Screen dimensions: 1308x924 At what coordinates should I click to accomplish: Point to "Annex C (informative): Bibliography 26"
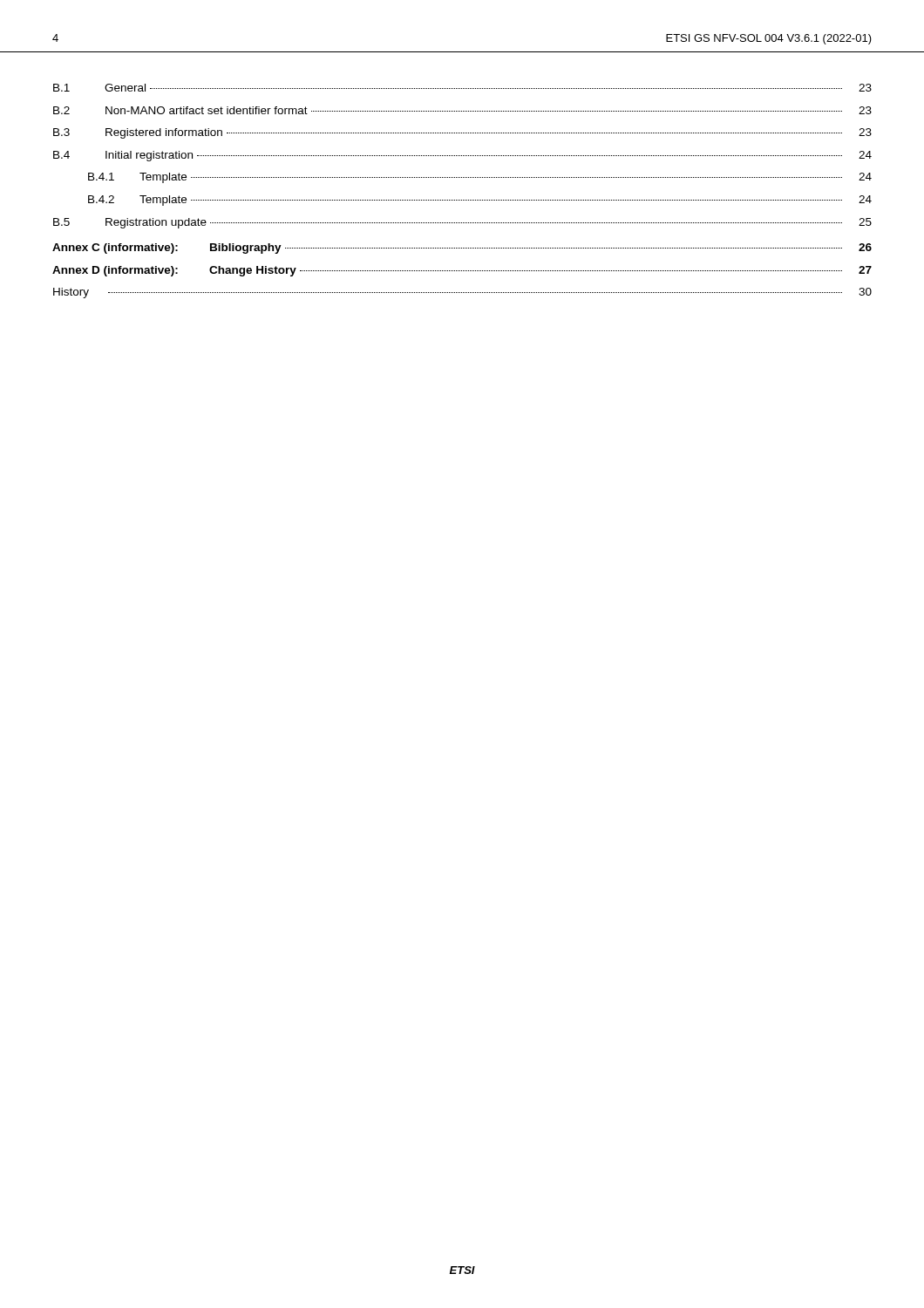(x=462, y=248)
